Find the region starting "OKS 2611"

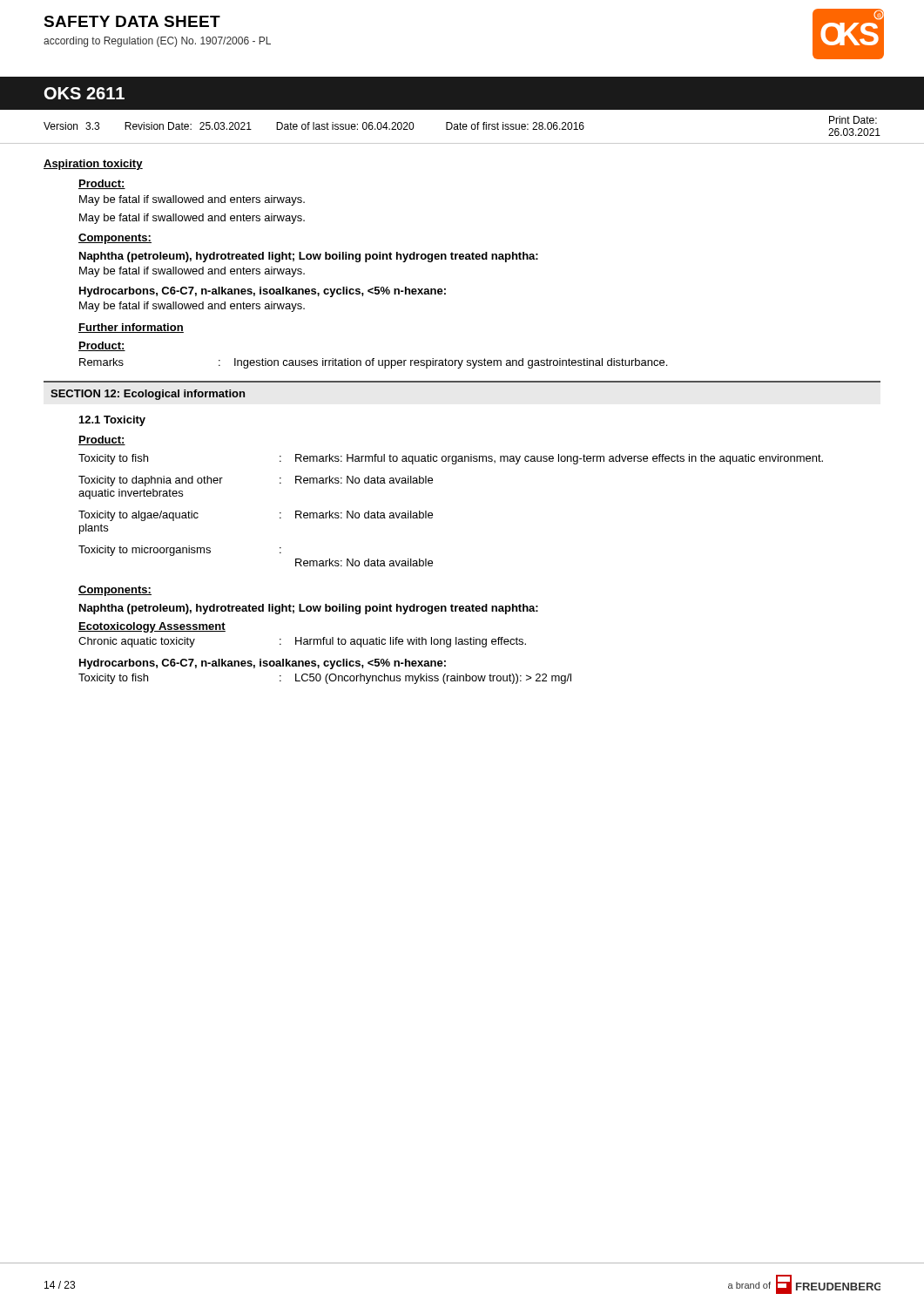84,93
